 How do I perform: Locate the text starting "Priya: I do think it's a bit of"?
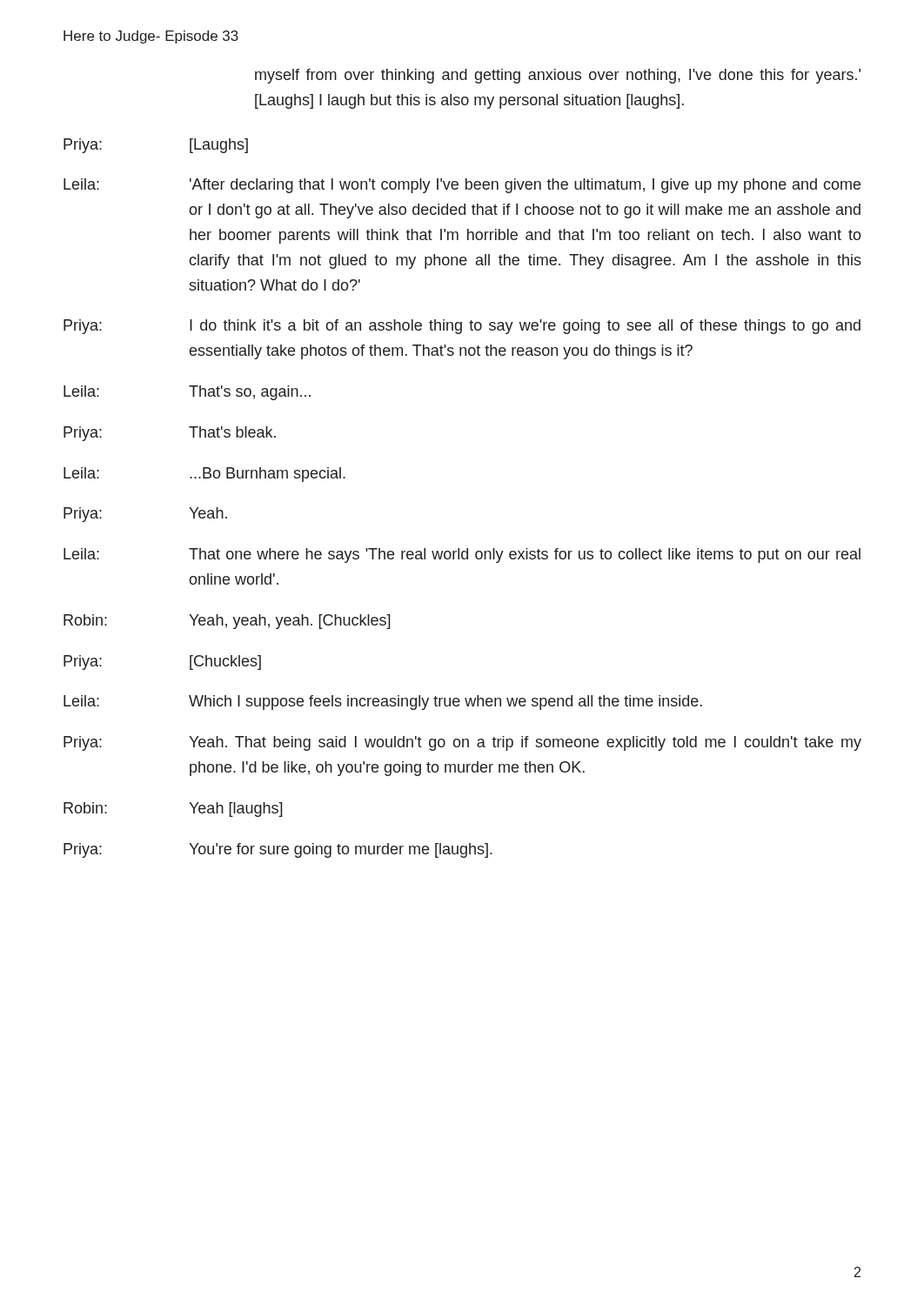(462, 339)
